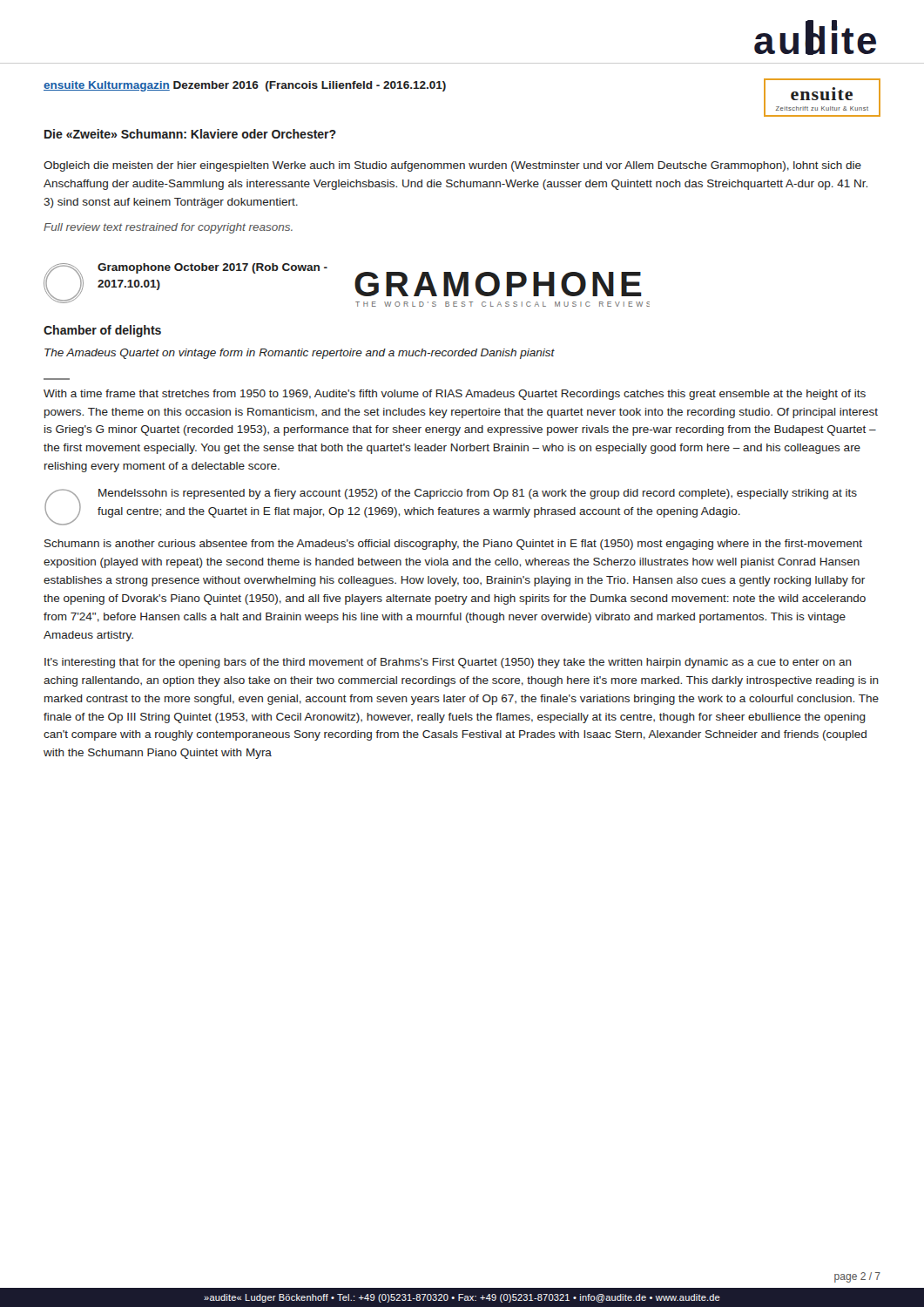Navigate to the element starting "Chamber of delights"
Screen dimensions: 1307x924
[102, 330]
